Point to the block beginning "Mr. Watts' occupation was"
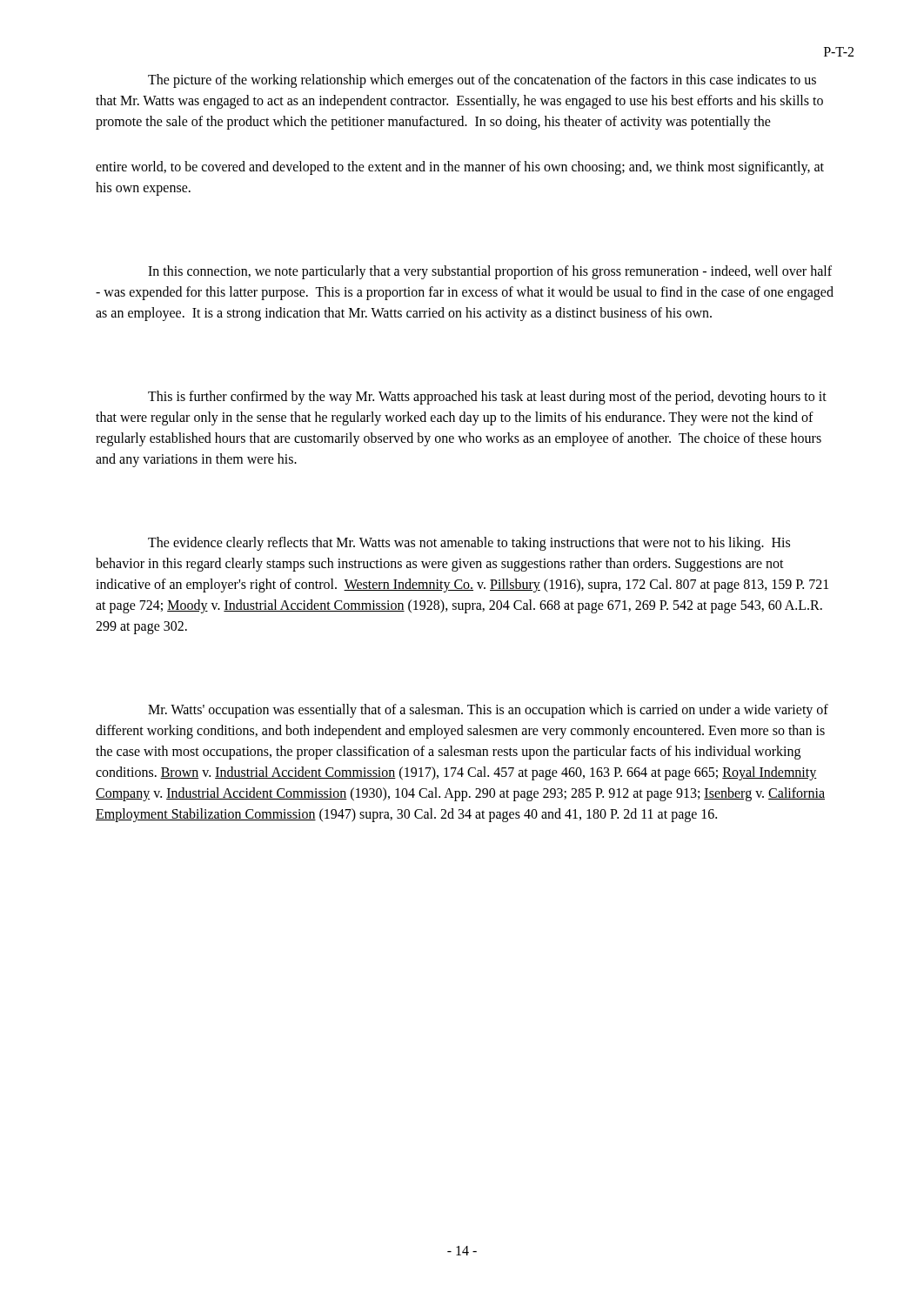Viewport: 924px width, 1305px height. pos(462,762)
